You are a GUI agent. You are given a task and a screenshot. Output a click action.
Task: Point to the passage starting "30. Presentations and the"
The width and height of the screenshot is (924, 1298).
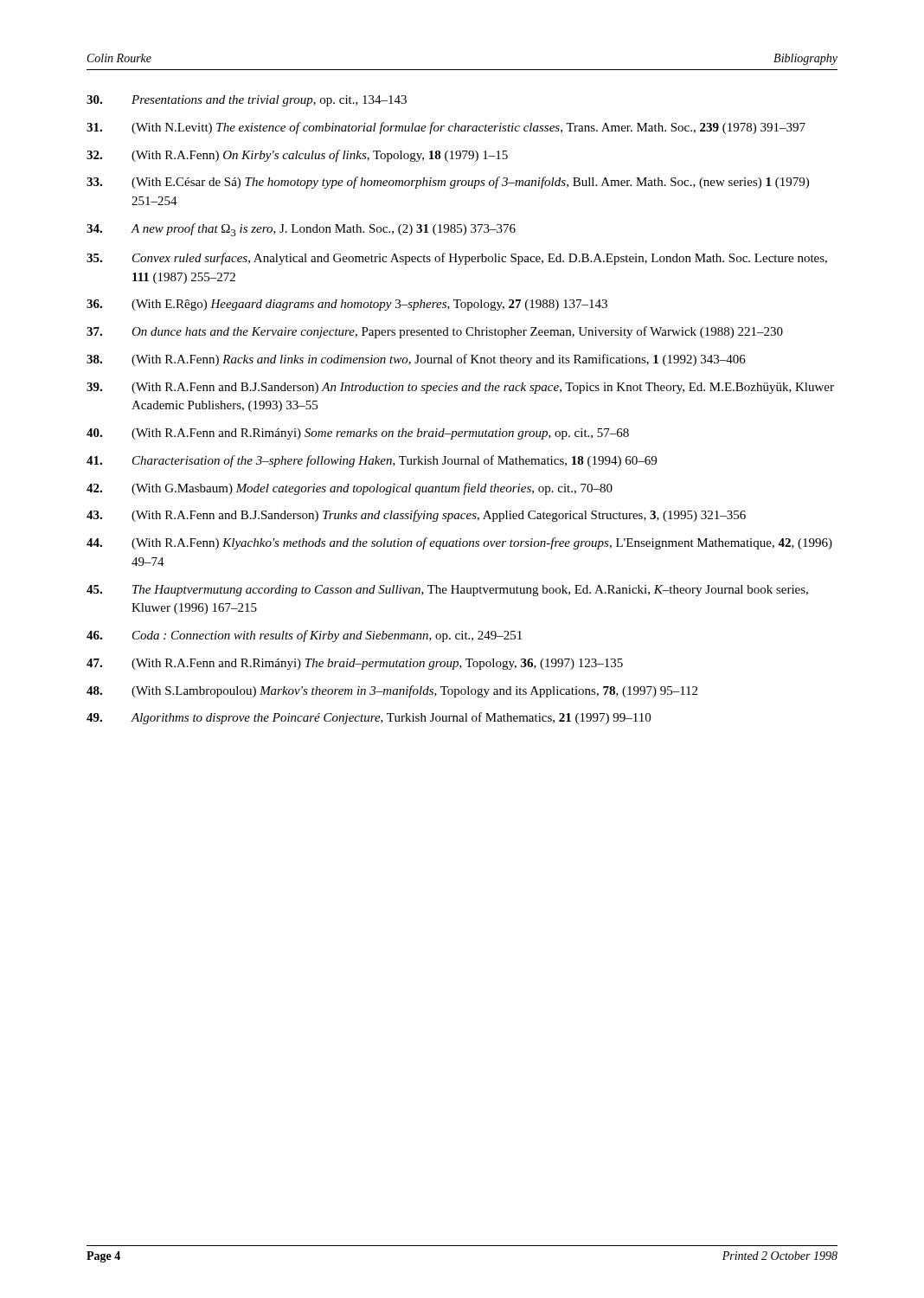247,101
